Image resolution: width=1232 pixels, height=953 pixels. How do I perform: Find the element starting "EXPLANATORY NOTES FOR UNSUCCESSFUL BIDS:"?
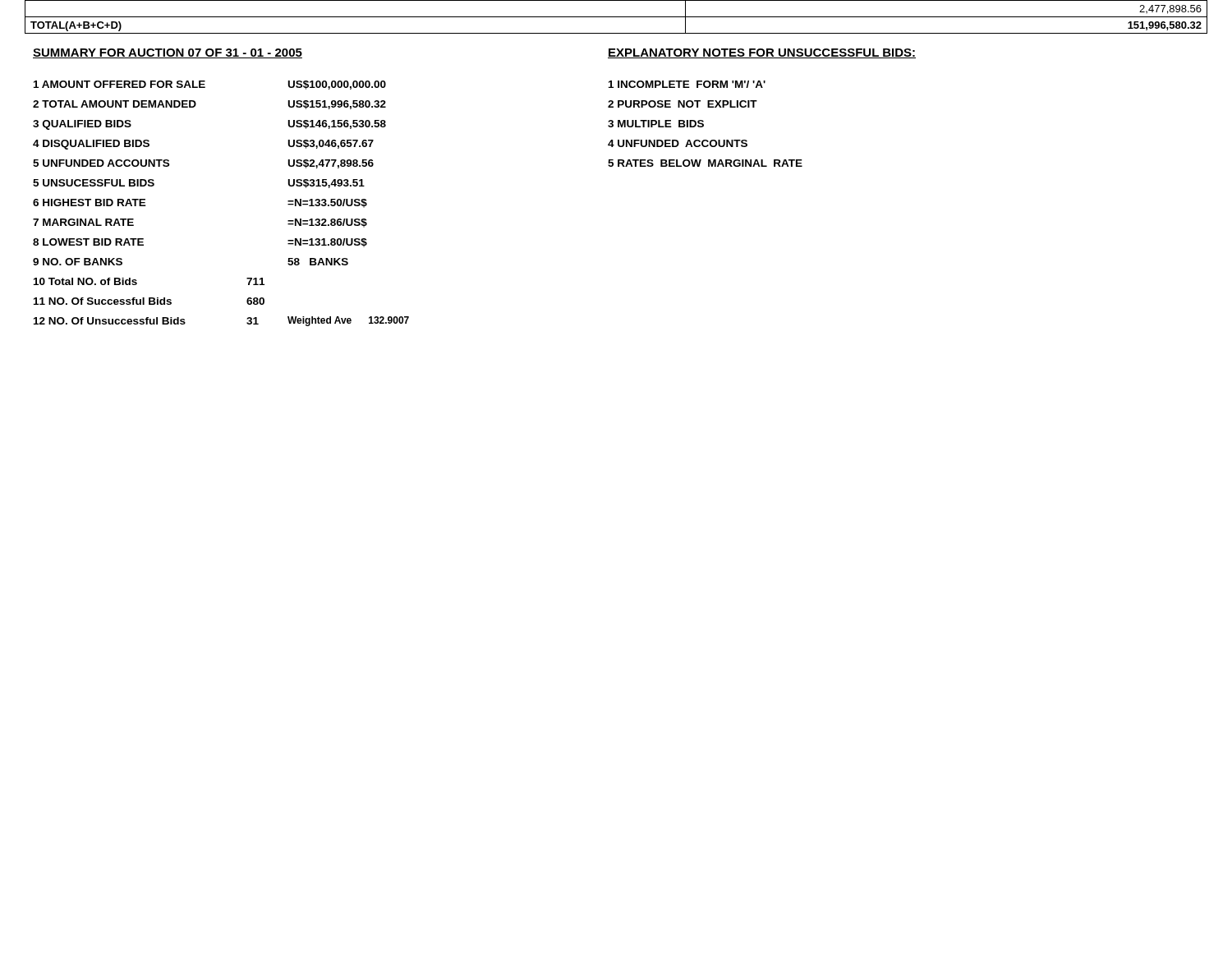point(762,52)
